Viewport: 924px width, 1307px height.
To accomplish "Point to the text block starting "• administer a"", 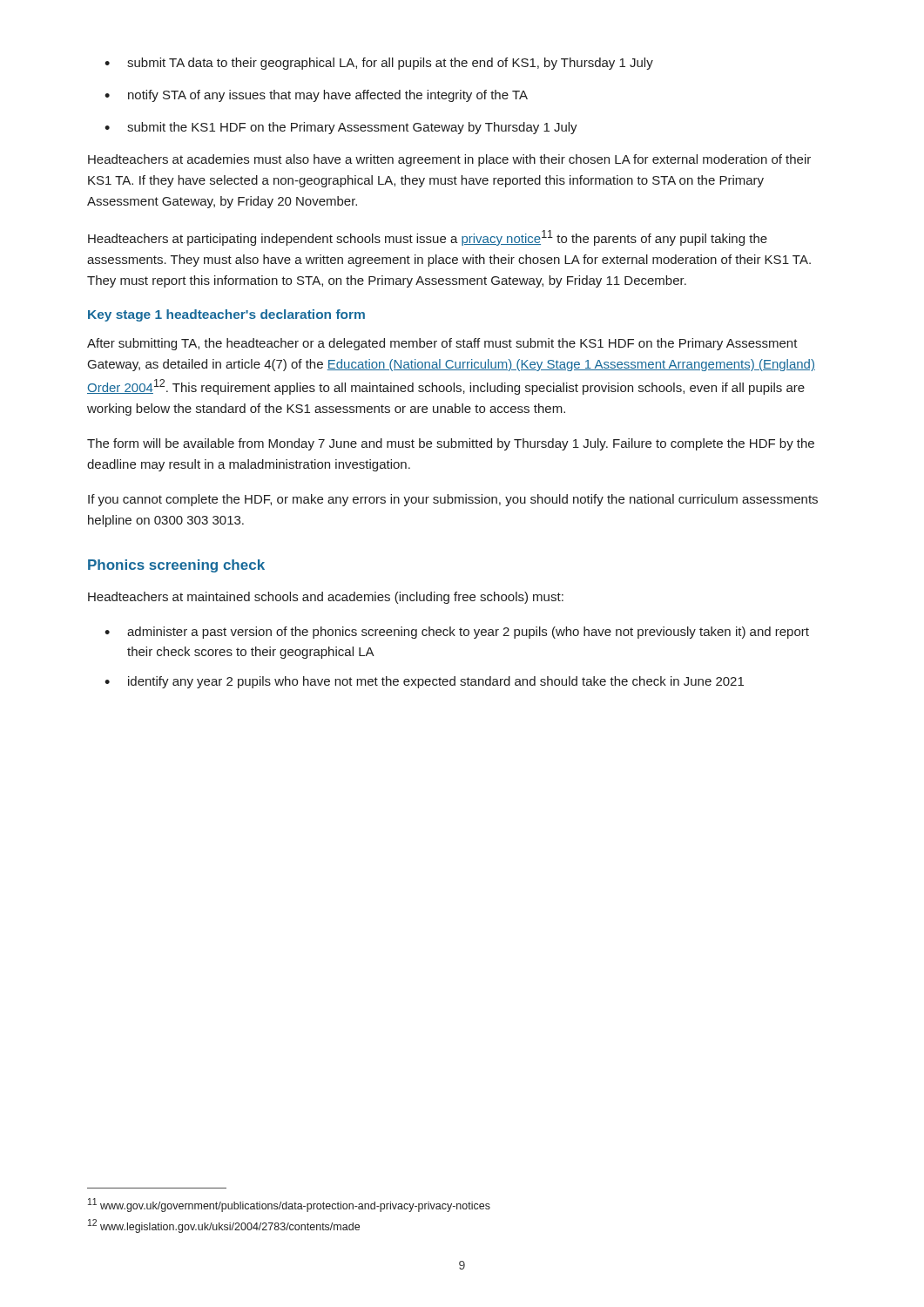I will tap(471, 641).
